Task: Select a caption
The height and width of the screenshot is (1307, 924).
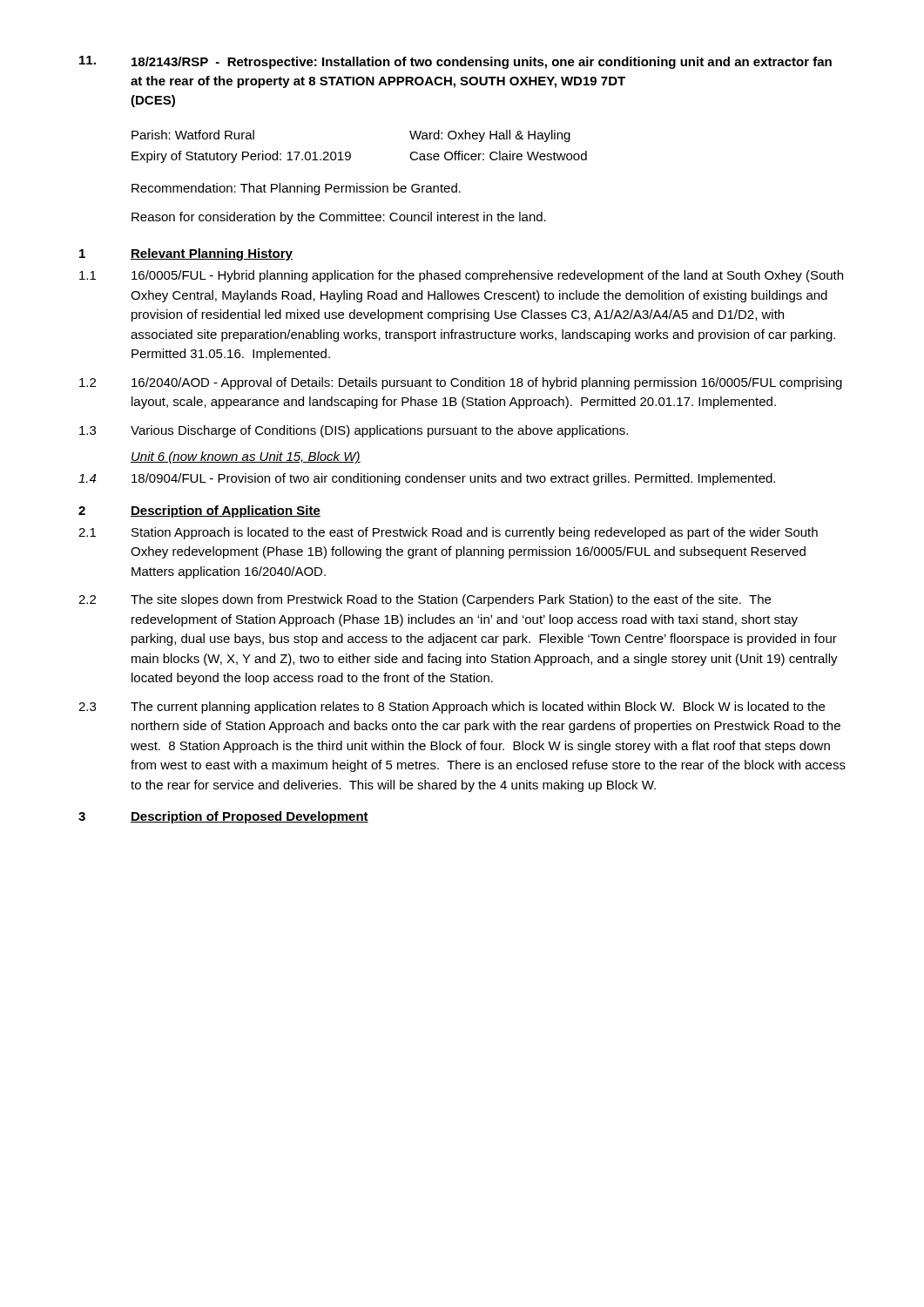Action: click(x=245, y=456)
